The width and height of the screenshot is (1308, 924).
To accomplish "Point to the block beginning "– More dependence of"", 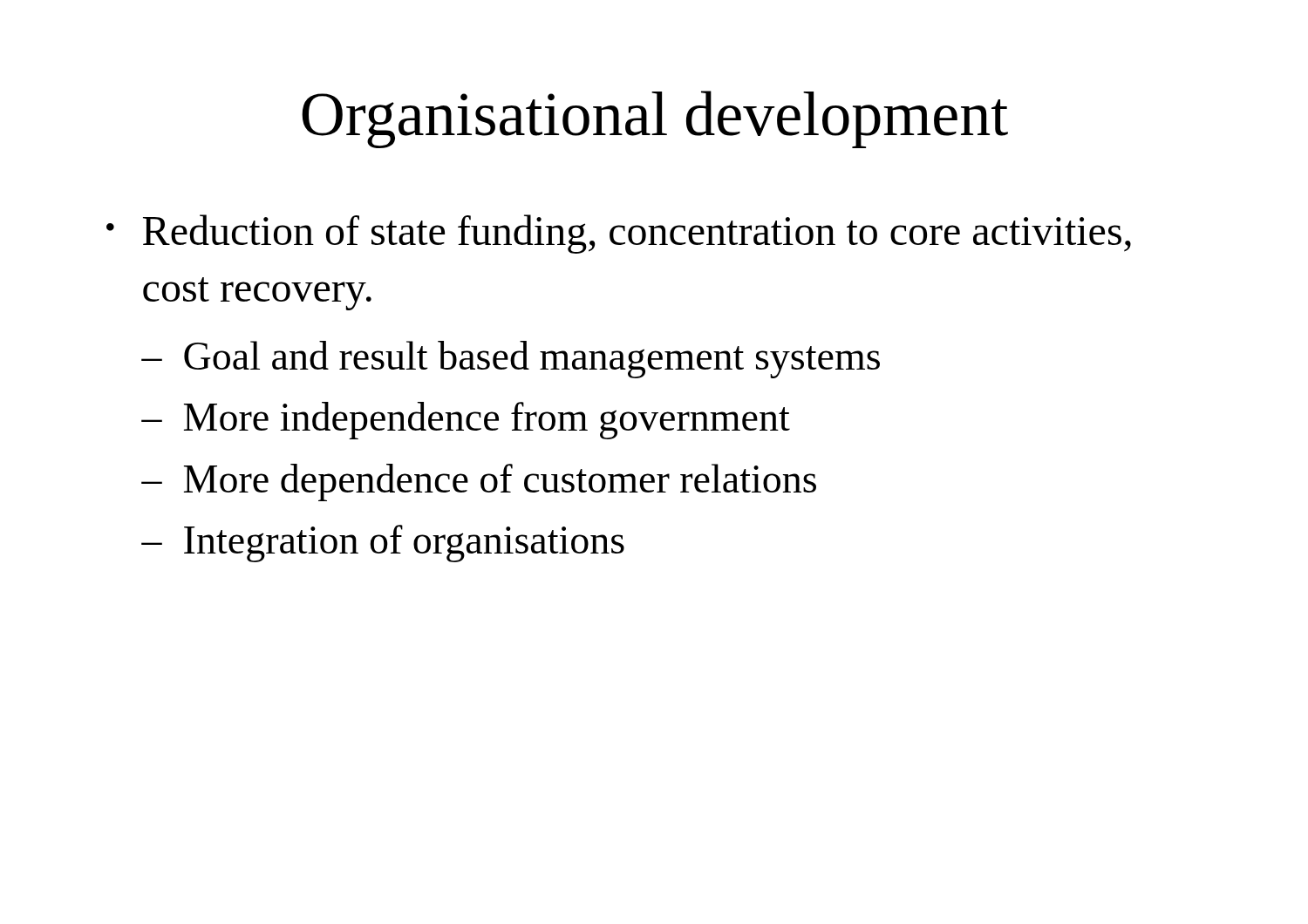I will [x=673, y=479].
